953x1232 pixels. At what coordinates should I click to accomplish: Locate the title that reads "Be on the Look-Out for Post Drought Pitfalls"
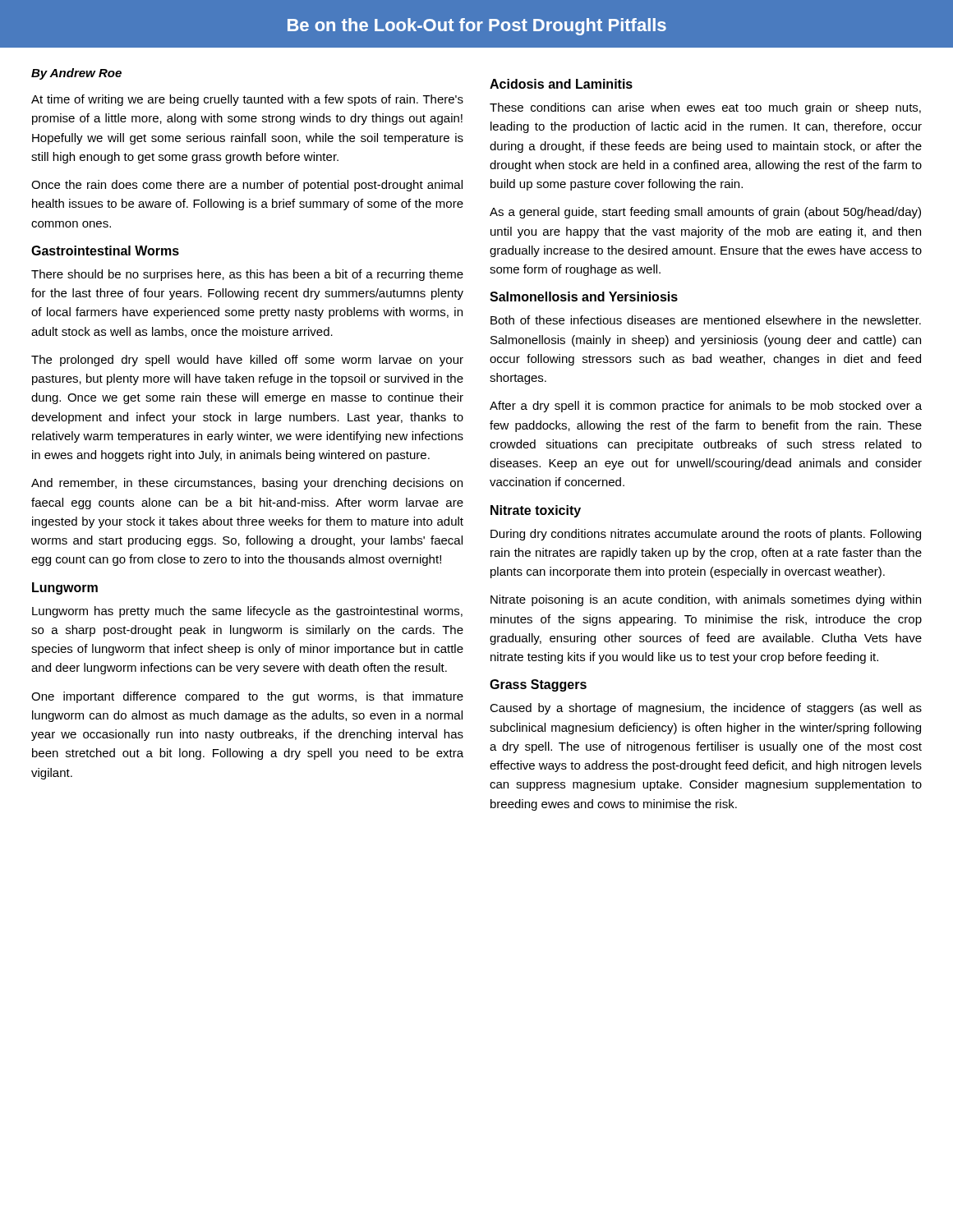(476, 25)
